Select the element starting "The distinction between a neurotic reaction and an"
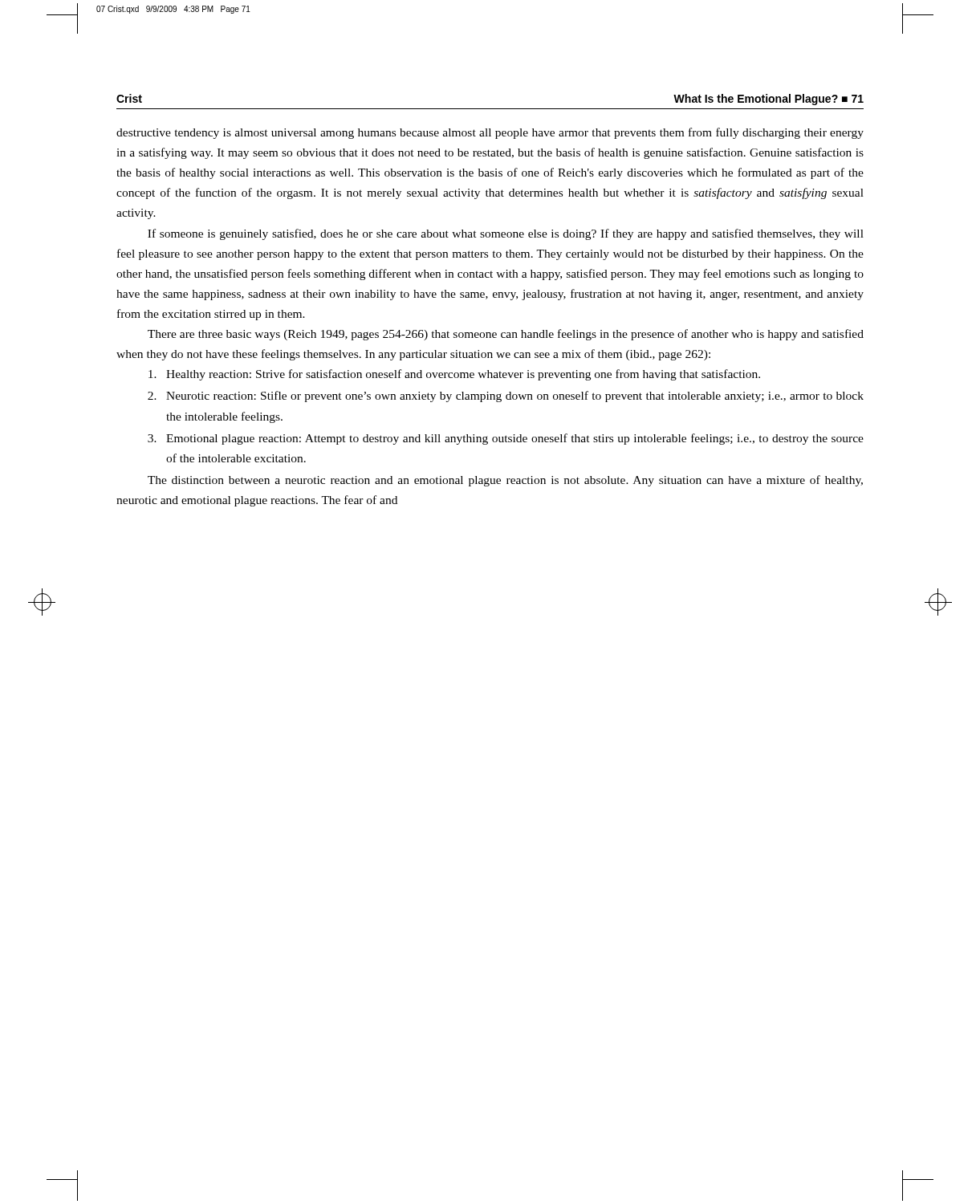The width and height of the screenshot is (980, 1204). [490, 490]
